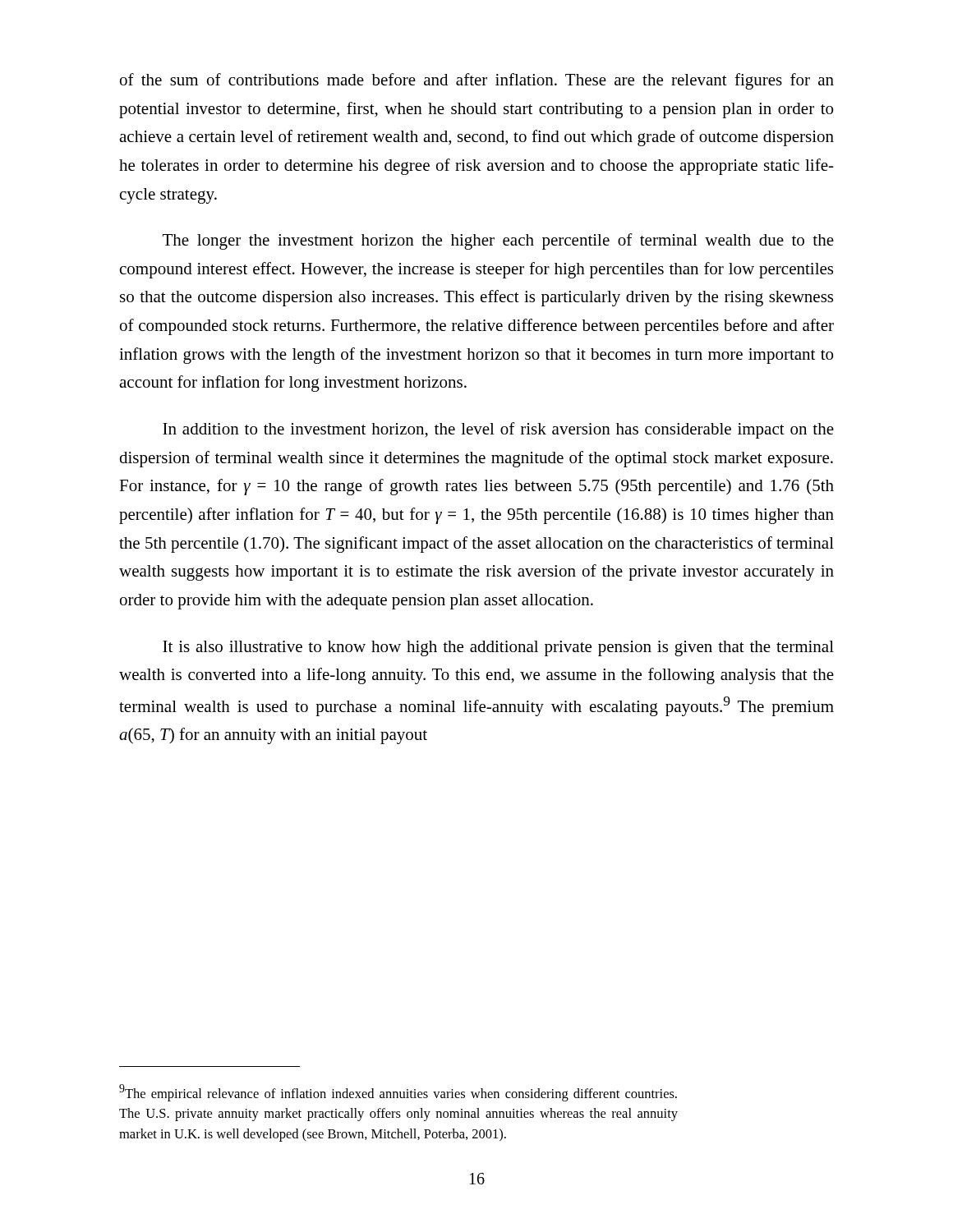Screen dimensions: 1232x953
Task: Locate the block of text that opens with "The longer the investment horizon the higher each"
Action: [476, 311]
